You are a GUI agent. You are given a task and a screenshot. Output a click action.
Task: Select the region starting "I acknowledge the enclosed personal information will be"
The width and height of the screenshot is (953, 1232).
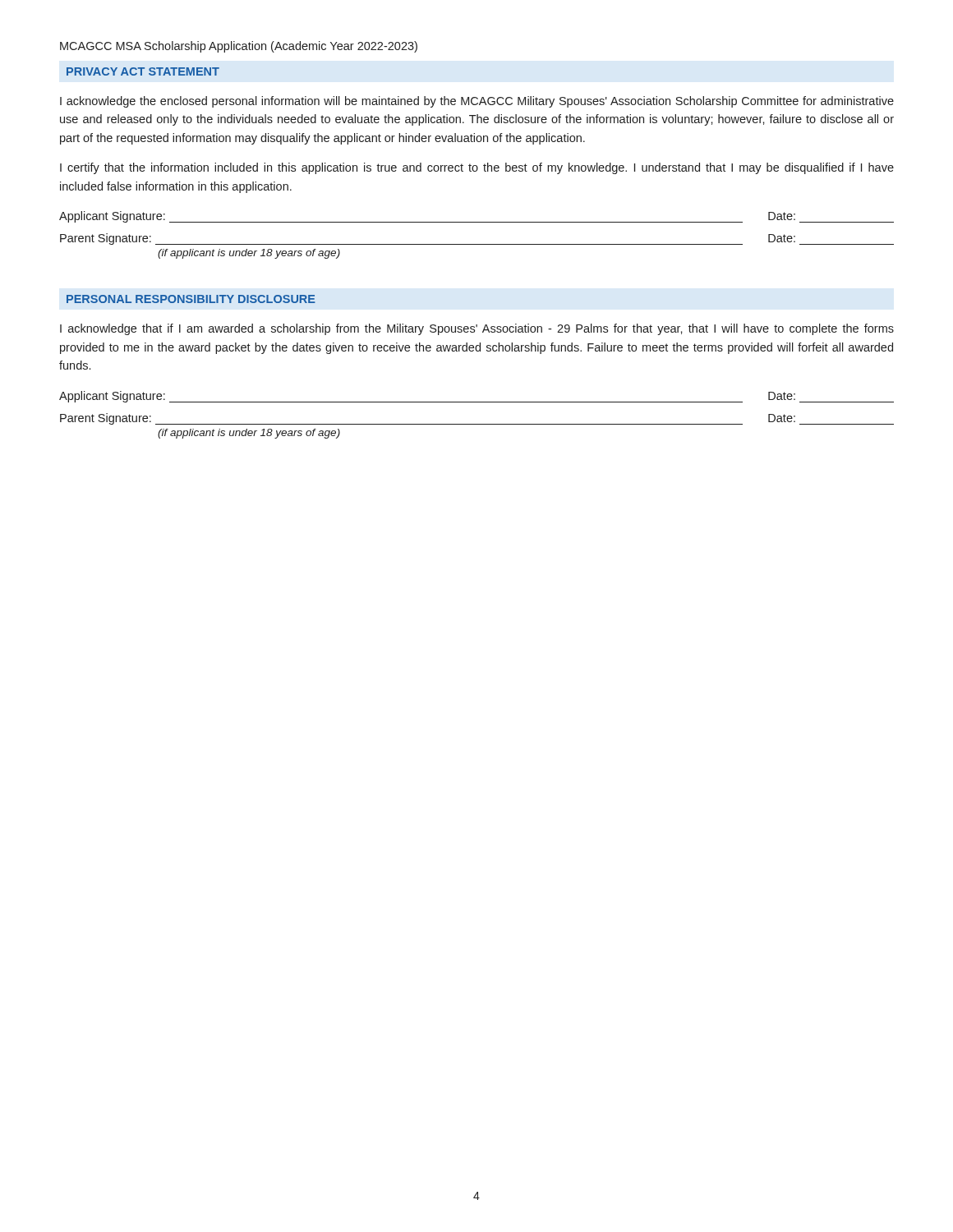476,120
